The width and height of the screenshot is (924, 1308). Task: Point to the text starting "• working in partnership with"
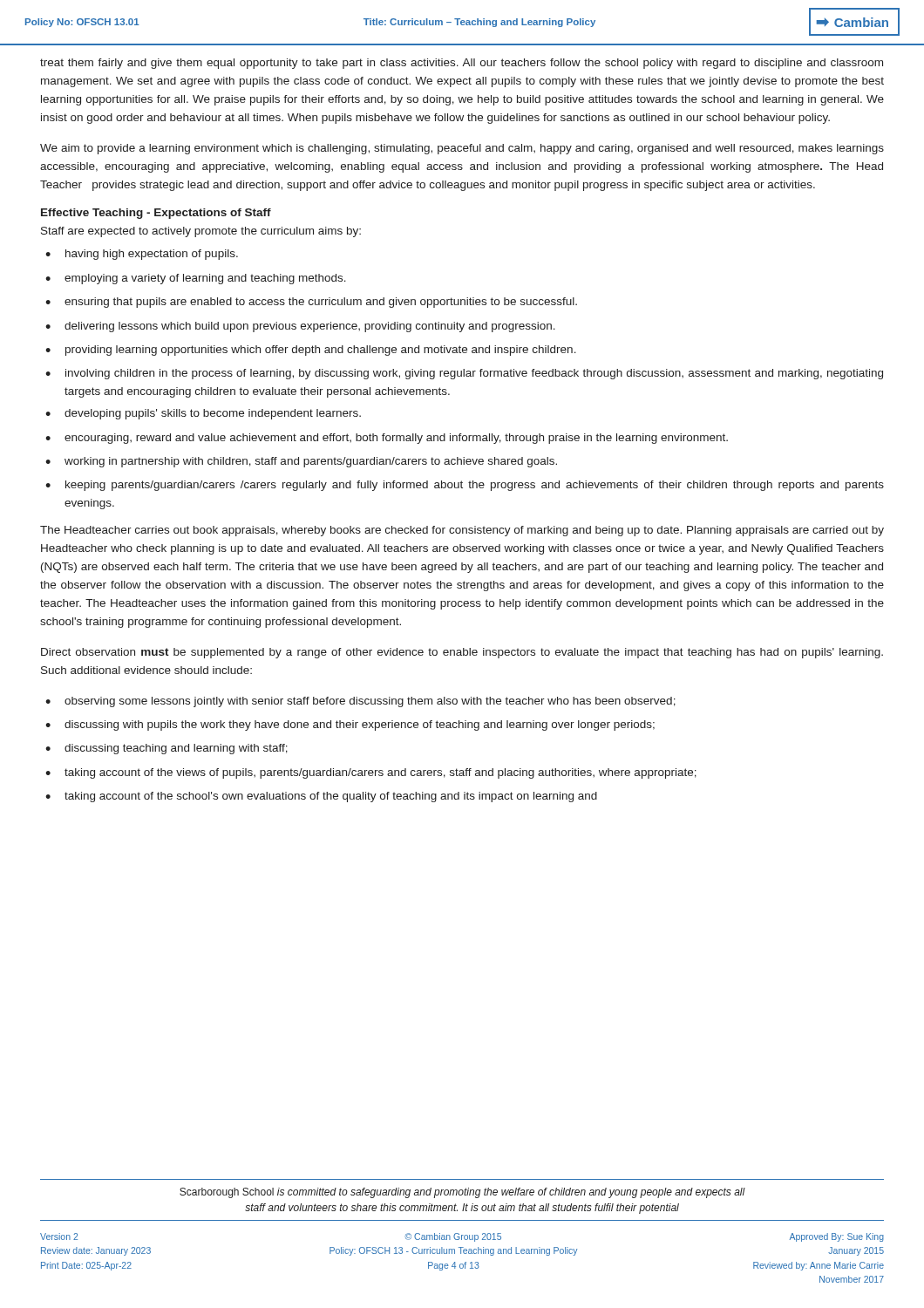(462, 463)
